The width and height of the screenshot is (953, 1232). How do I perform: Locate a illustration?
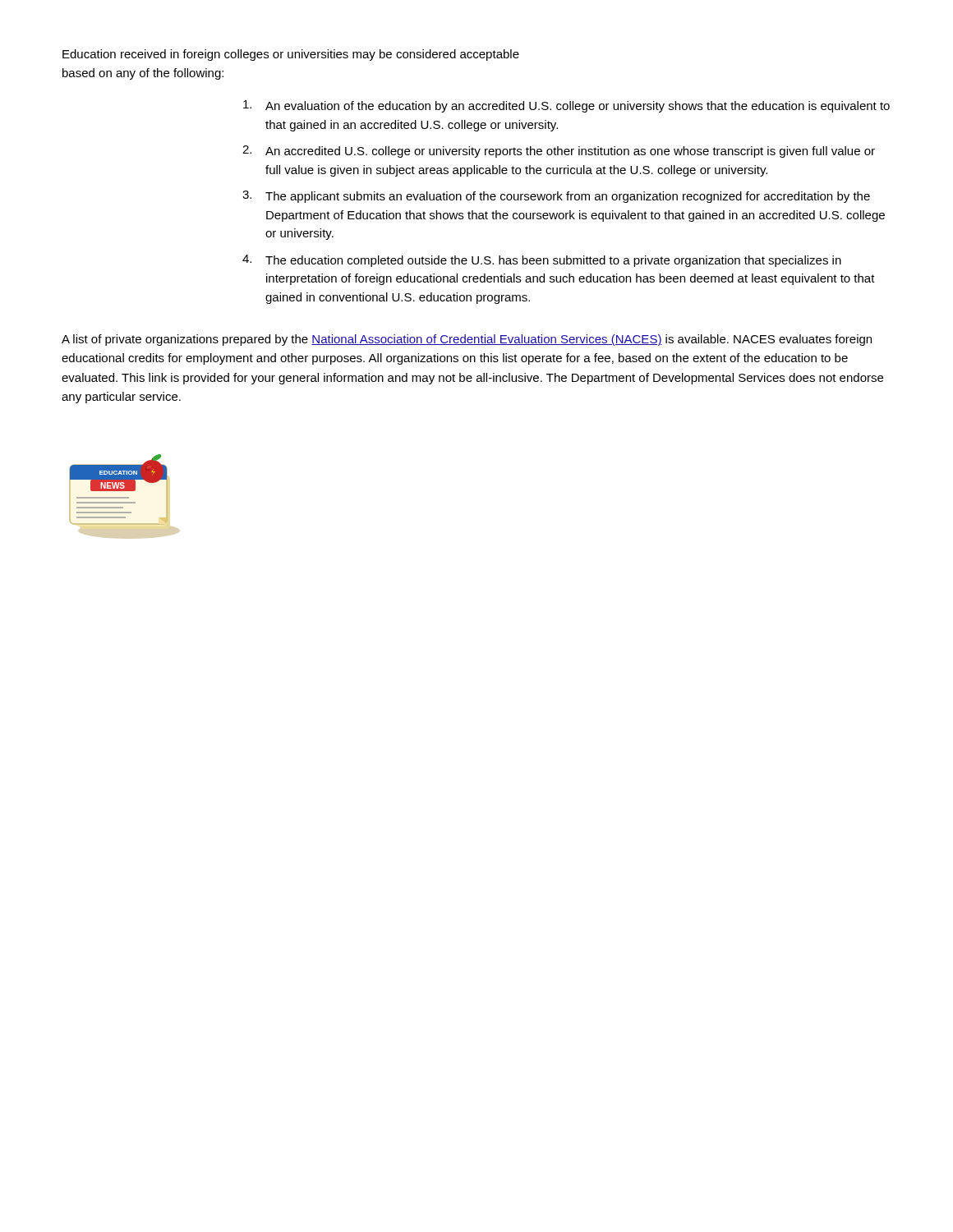pyautogui.click(x=476, y=489)
